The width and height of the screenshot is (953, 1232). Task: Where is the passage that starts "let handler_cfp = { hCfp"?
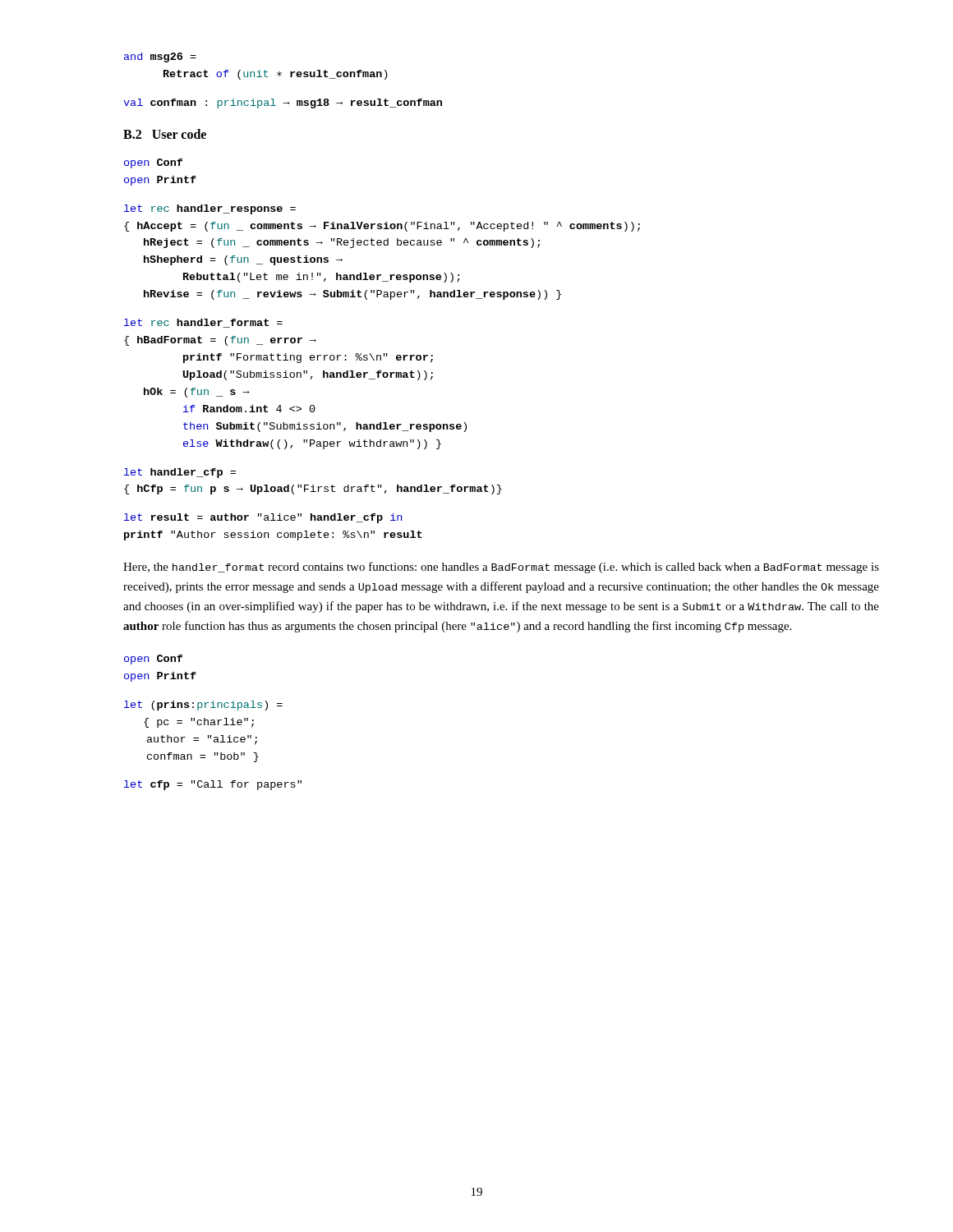tap(501, 482)
